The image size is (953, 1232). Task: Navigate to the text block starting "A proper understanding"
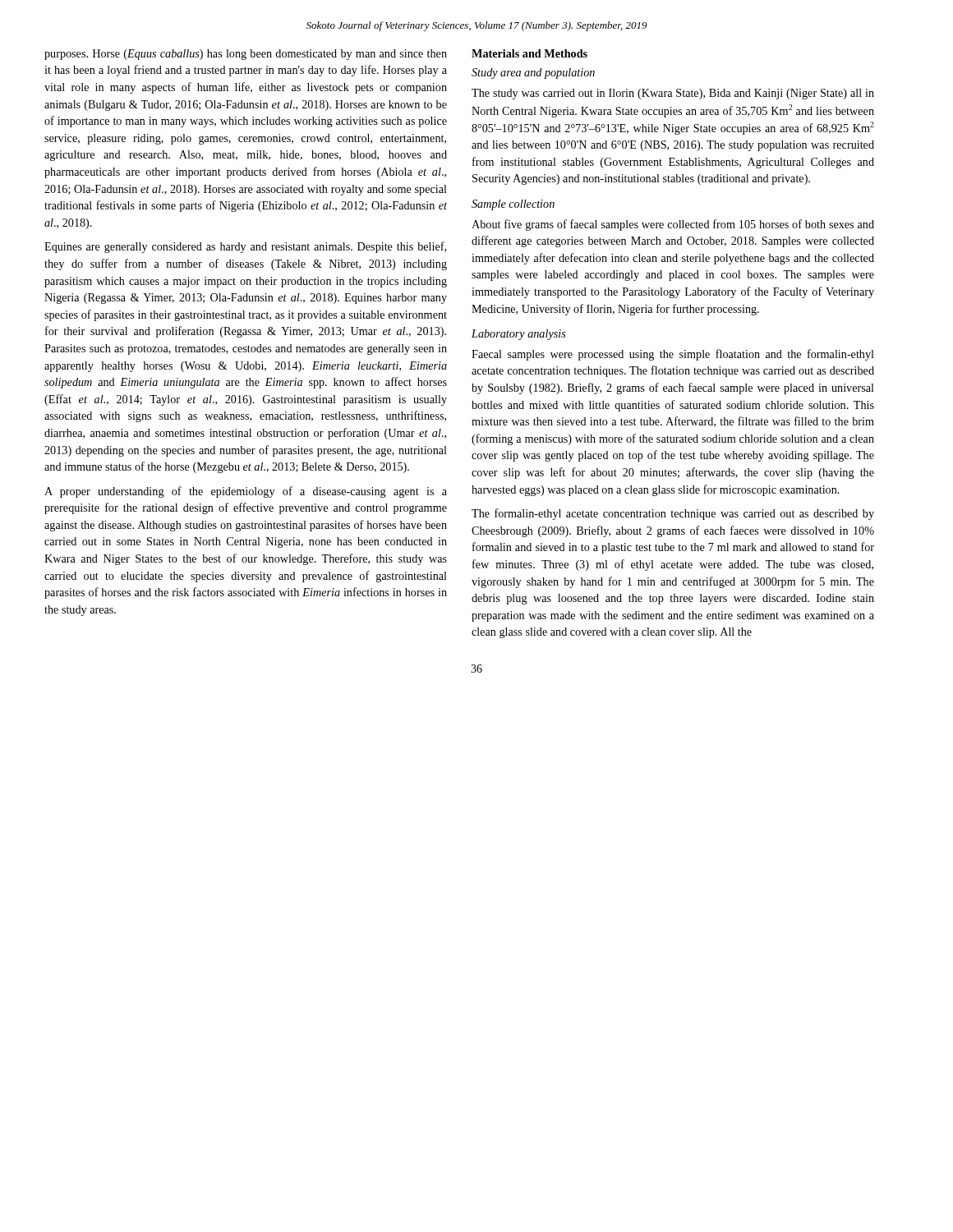pyautogui.click(x=246, y=550)
